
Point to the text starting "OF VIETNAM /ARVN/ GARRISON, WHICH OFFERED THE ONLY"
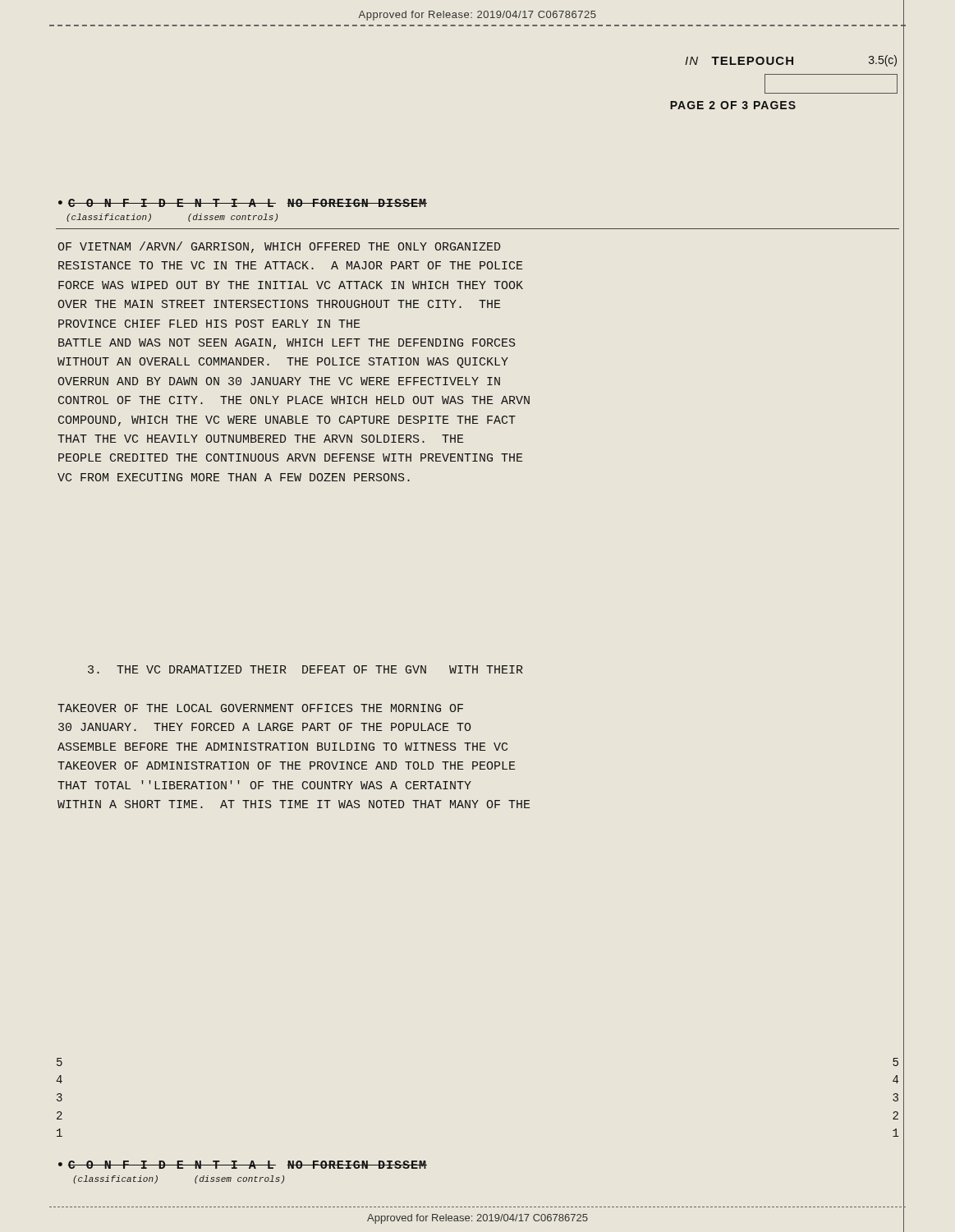click(294, 363)
